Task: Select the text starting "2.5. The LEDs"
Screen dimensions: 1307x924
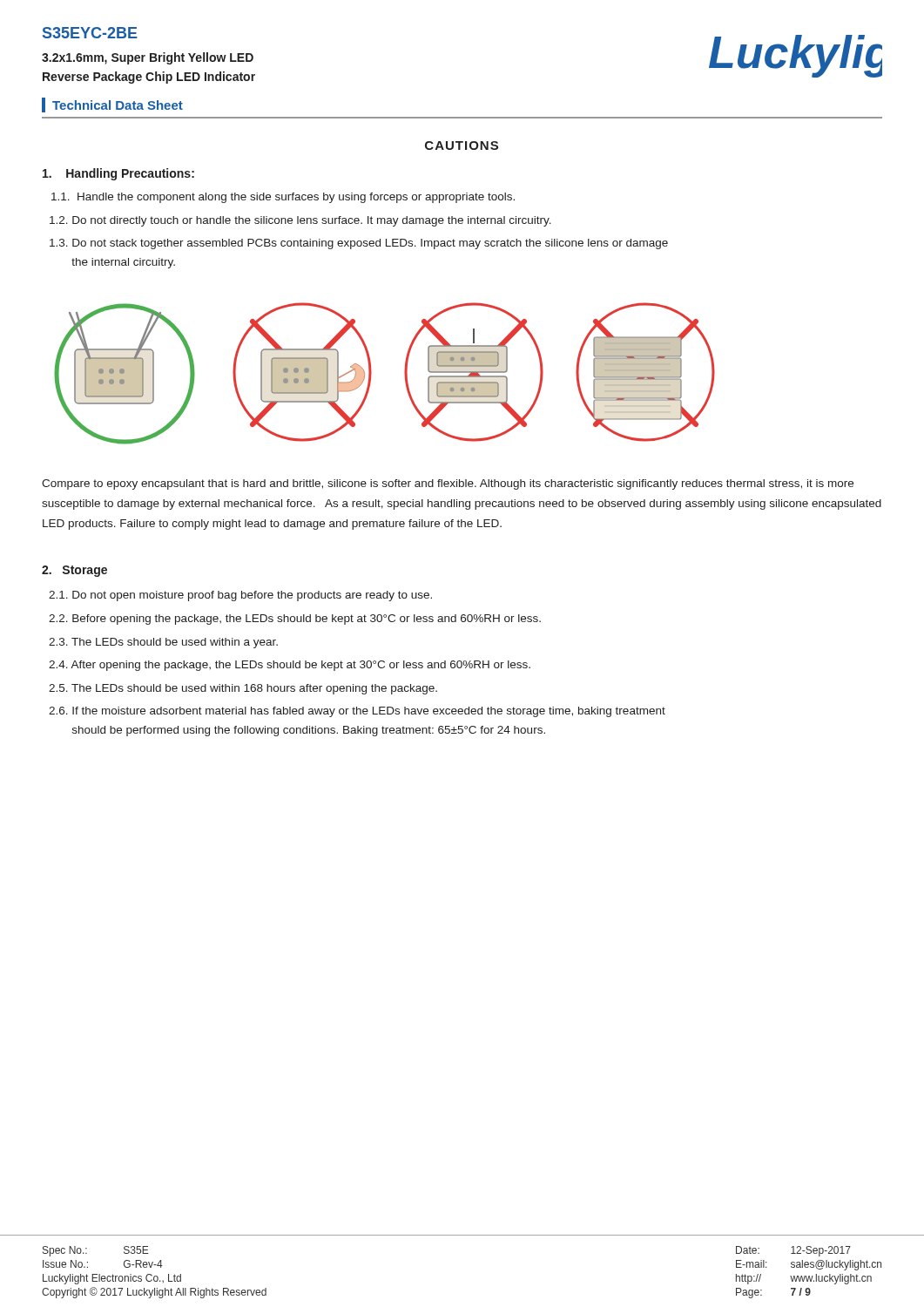Action: (243, 688)
